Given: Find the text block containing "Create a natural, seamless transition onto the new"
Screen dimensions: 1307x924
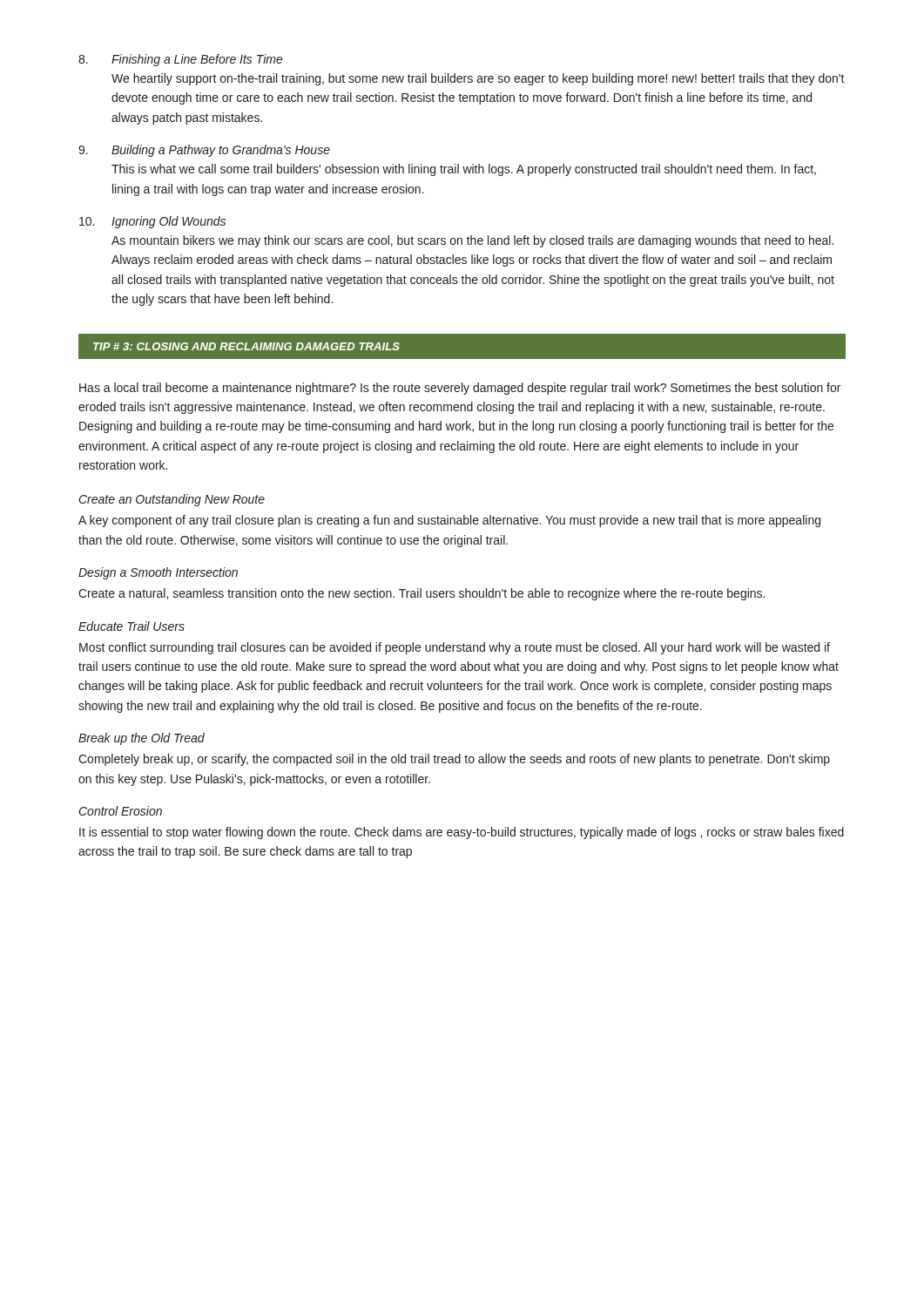Looking at the screenshot, I should tap(422, 594).
